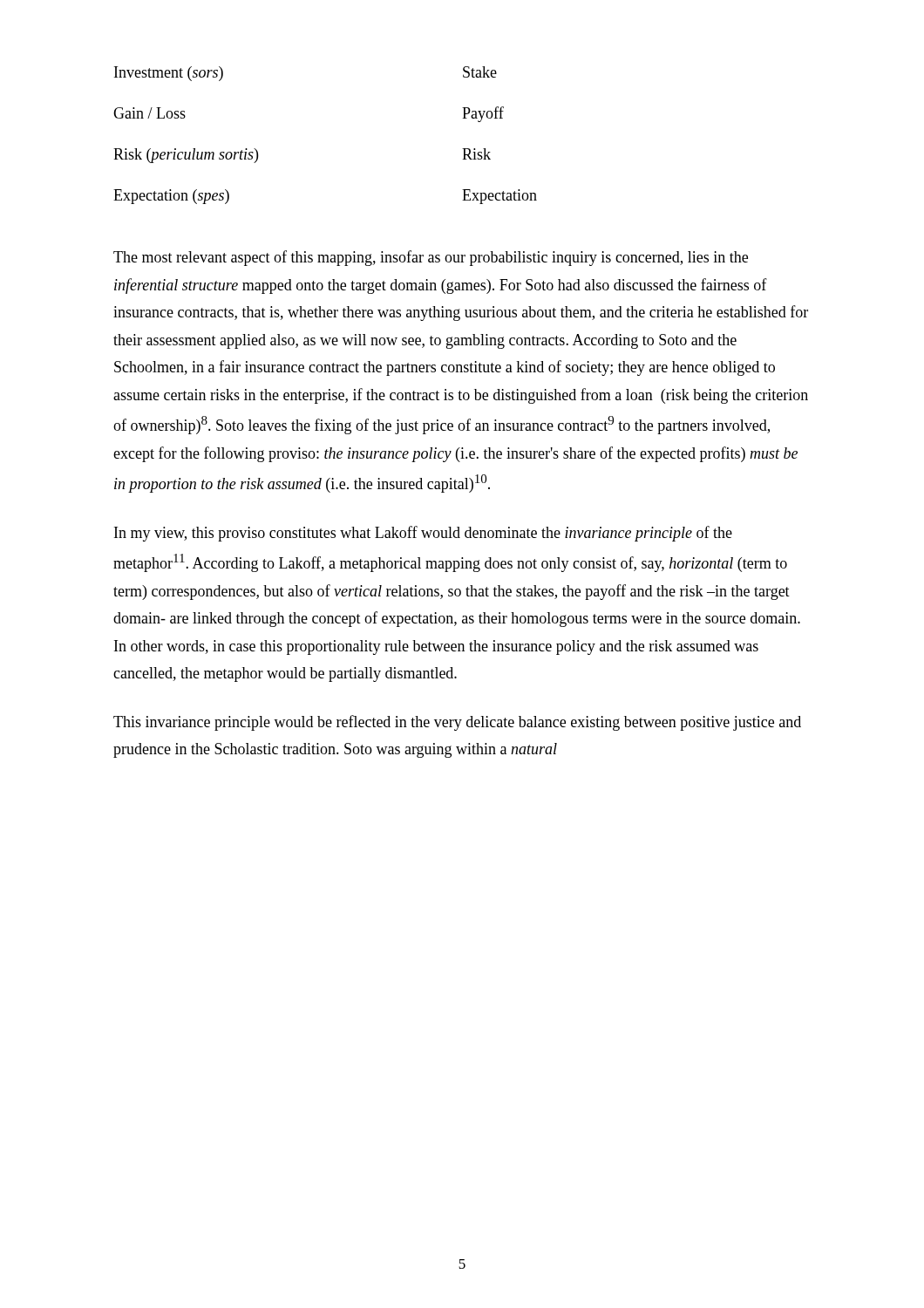Find the block on this page that starts "In my view, this proviso constitutes what"
The image size is (924, 1308).
[x=457, y=603]
